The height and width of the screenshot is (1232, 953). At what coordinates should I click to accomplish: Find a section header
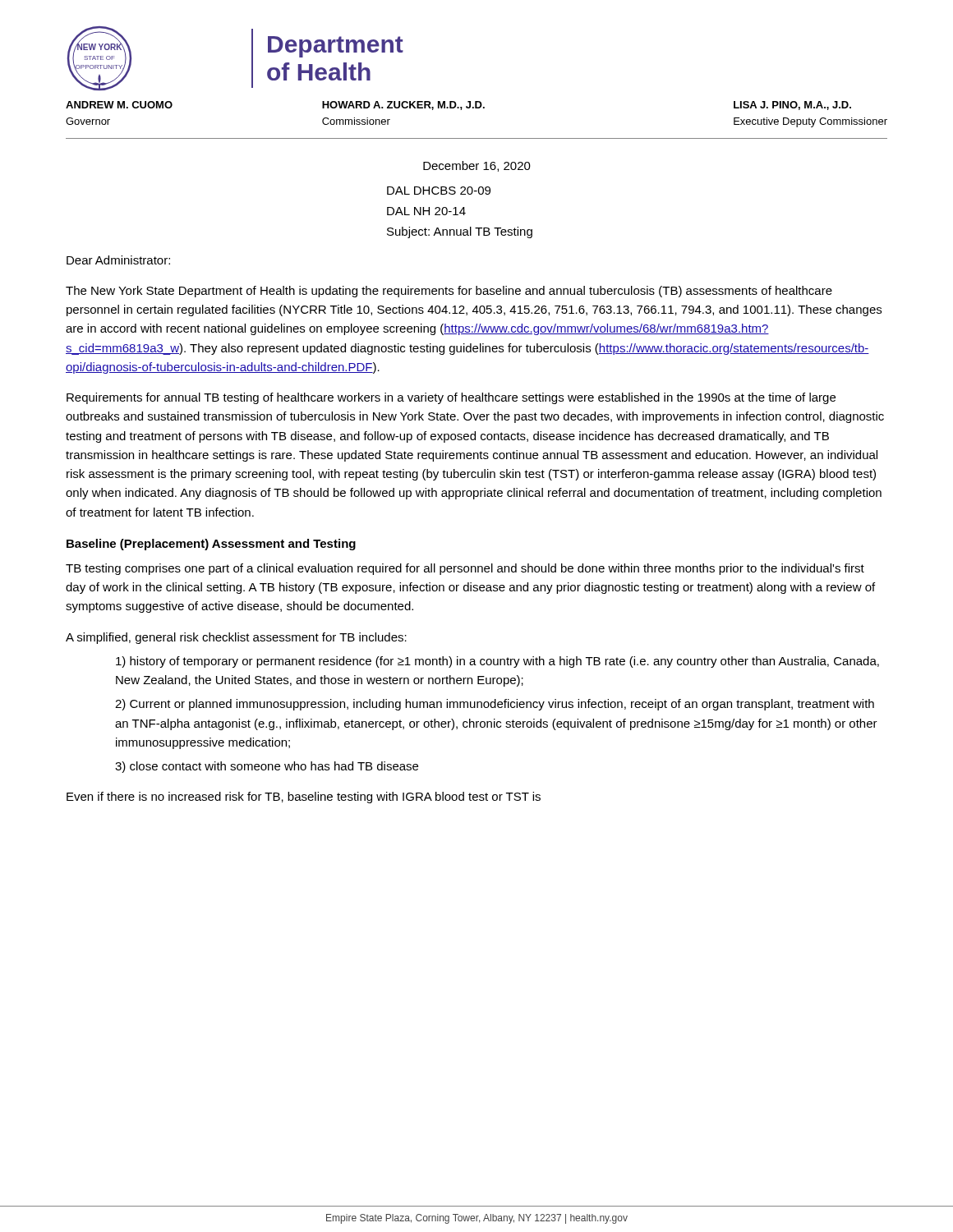point(211,543)
